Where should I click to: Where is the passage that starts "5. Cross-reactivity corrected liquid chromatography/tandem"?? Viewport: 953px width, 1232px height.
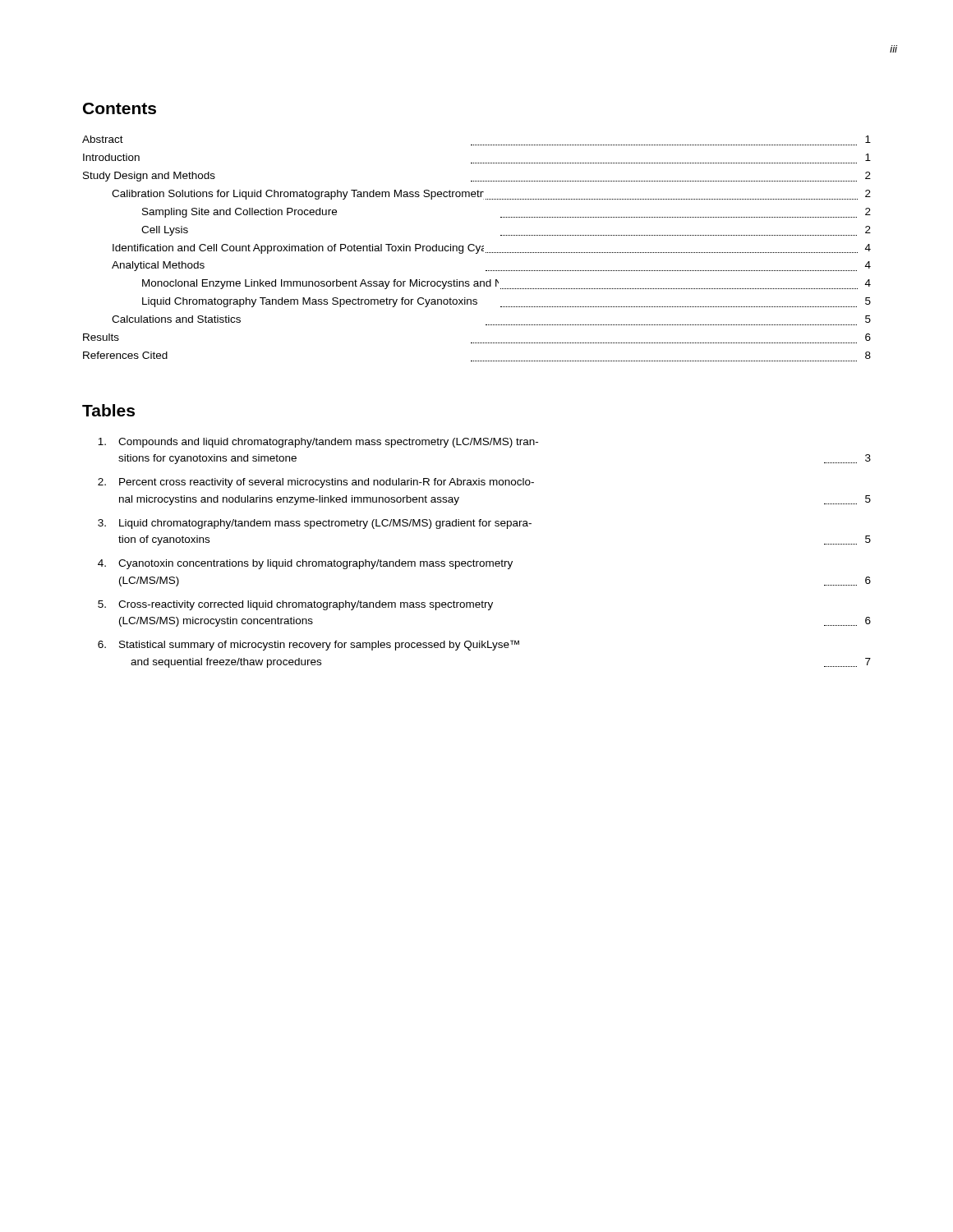pos(476,613)
